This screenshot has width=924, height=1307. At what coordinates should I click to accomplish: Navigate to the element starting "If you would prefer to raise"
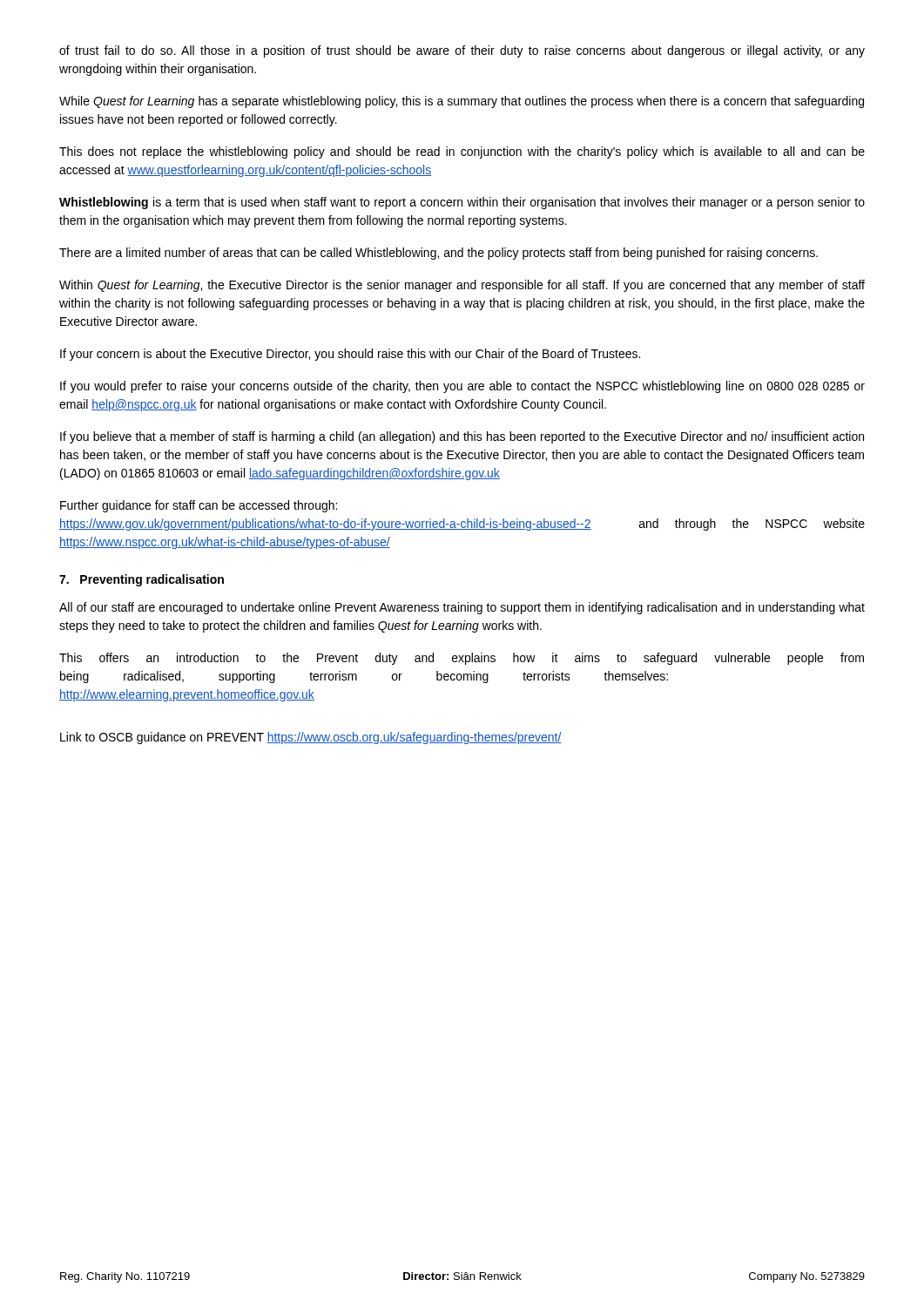tap(462, 395)
